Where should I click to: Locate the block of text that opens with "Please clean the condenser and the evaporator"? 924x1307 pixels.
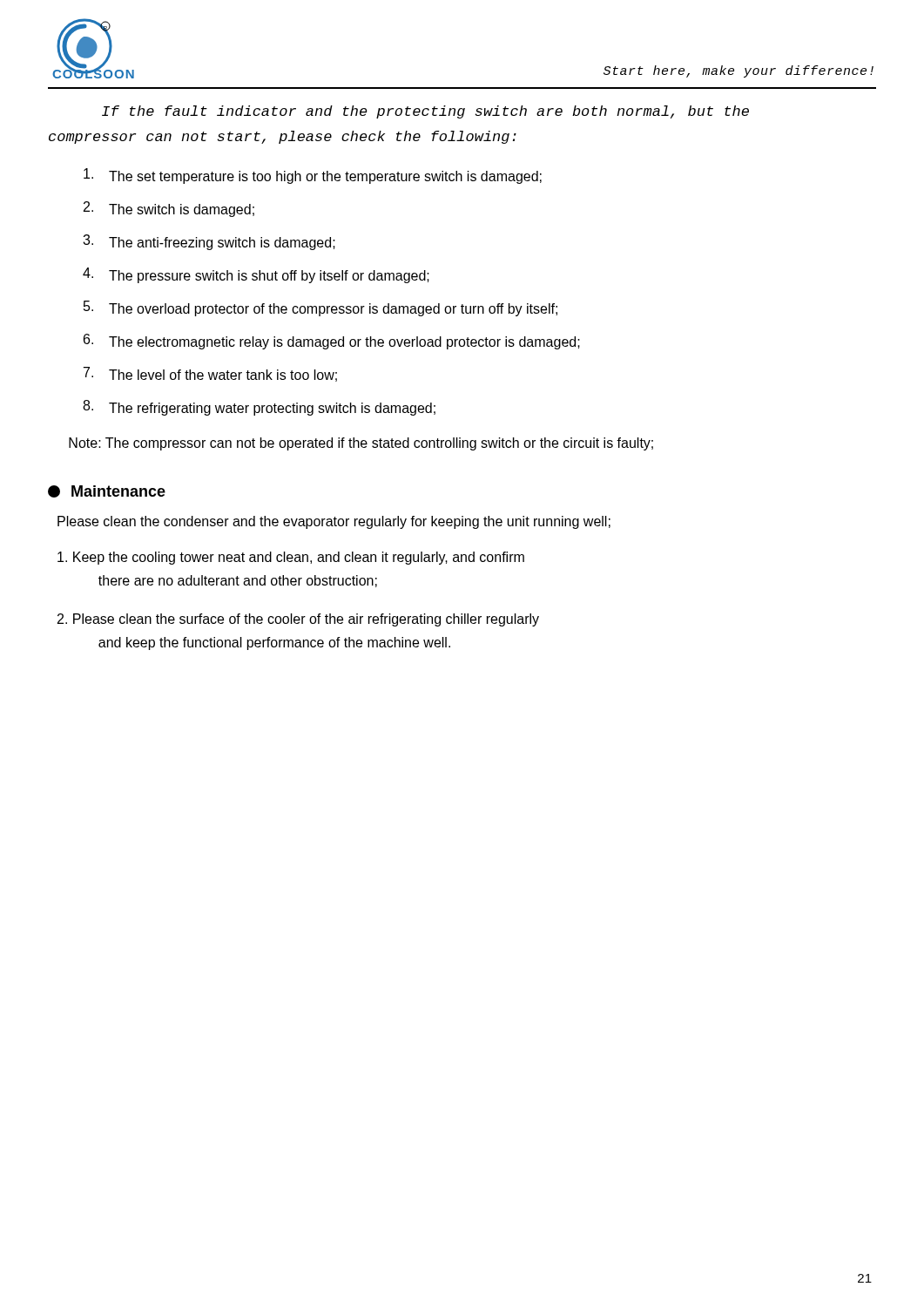334,521
